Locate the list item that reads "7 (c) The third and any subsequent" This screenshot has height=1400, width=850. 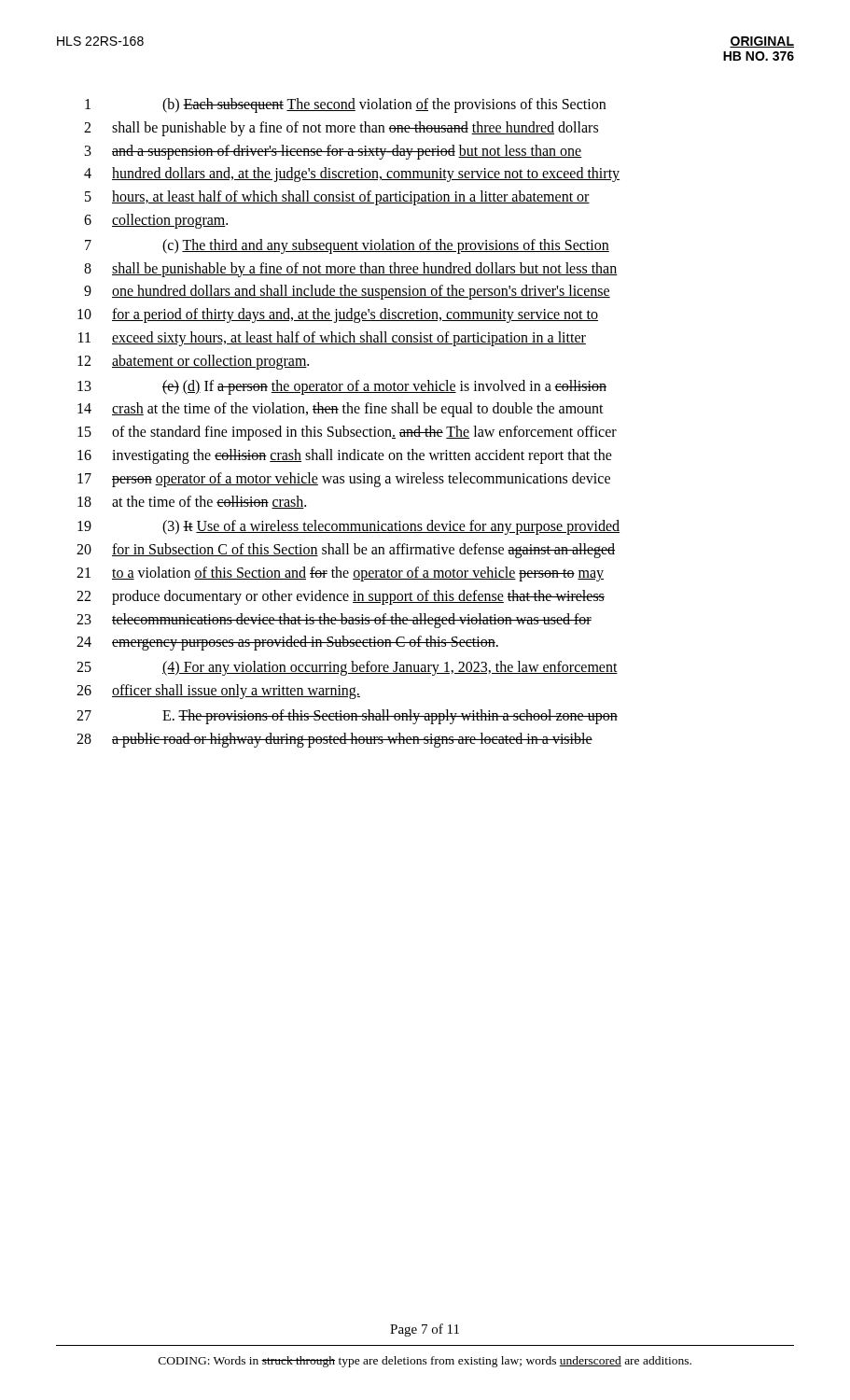pos(425,246)
